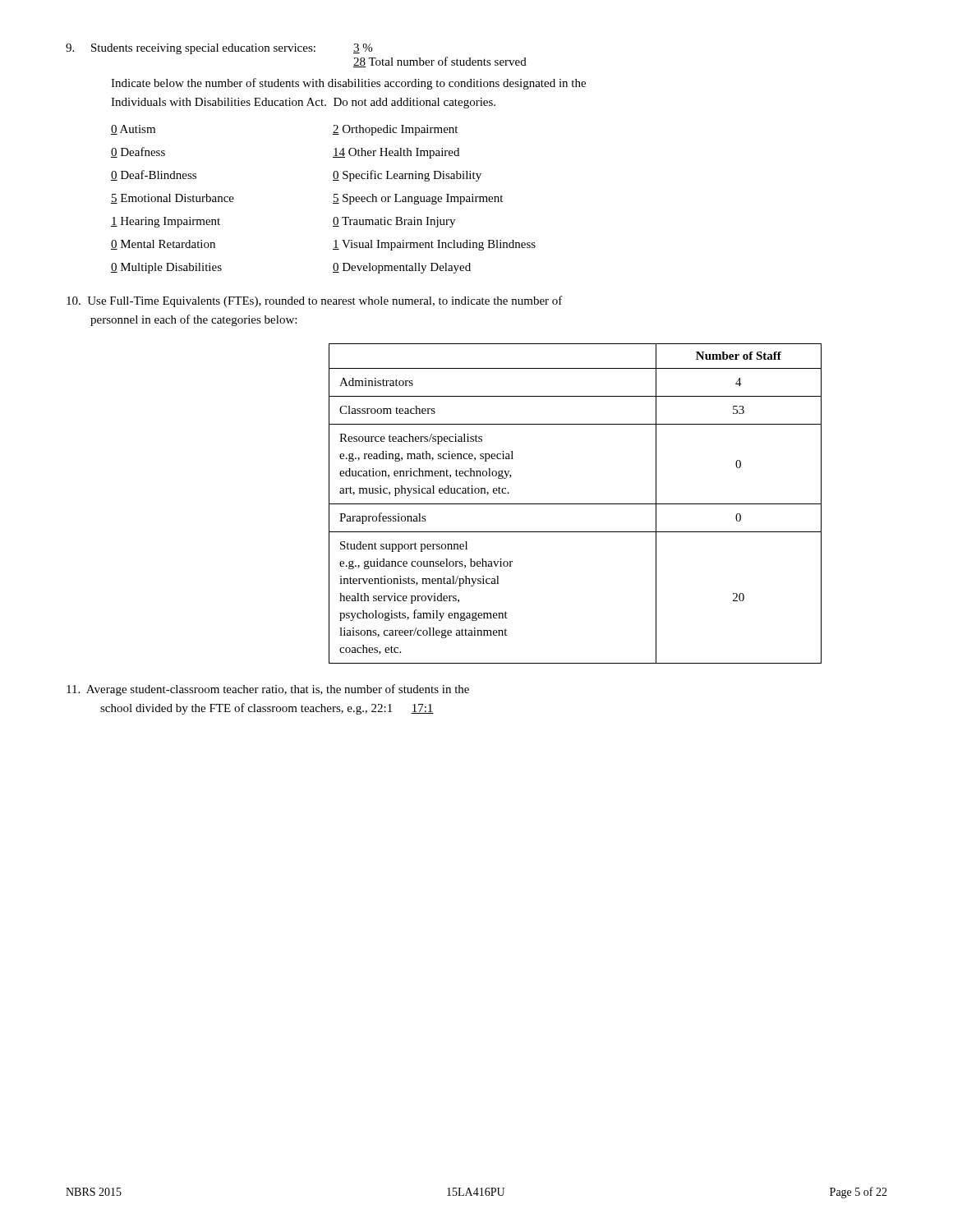Find the table that mentions "Resource teachers/specialists e.g., reading,"

point(542,504)
